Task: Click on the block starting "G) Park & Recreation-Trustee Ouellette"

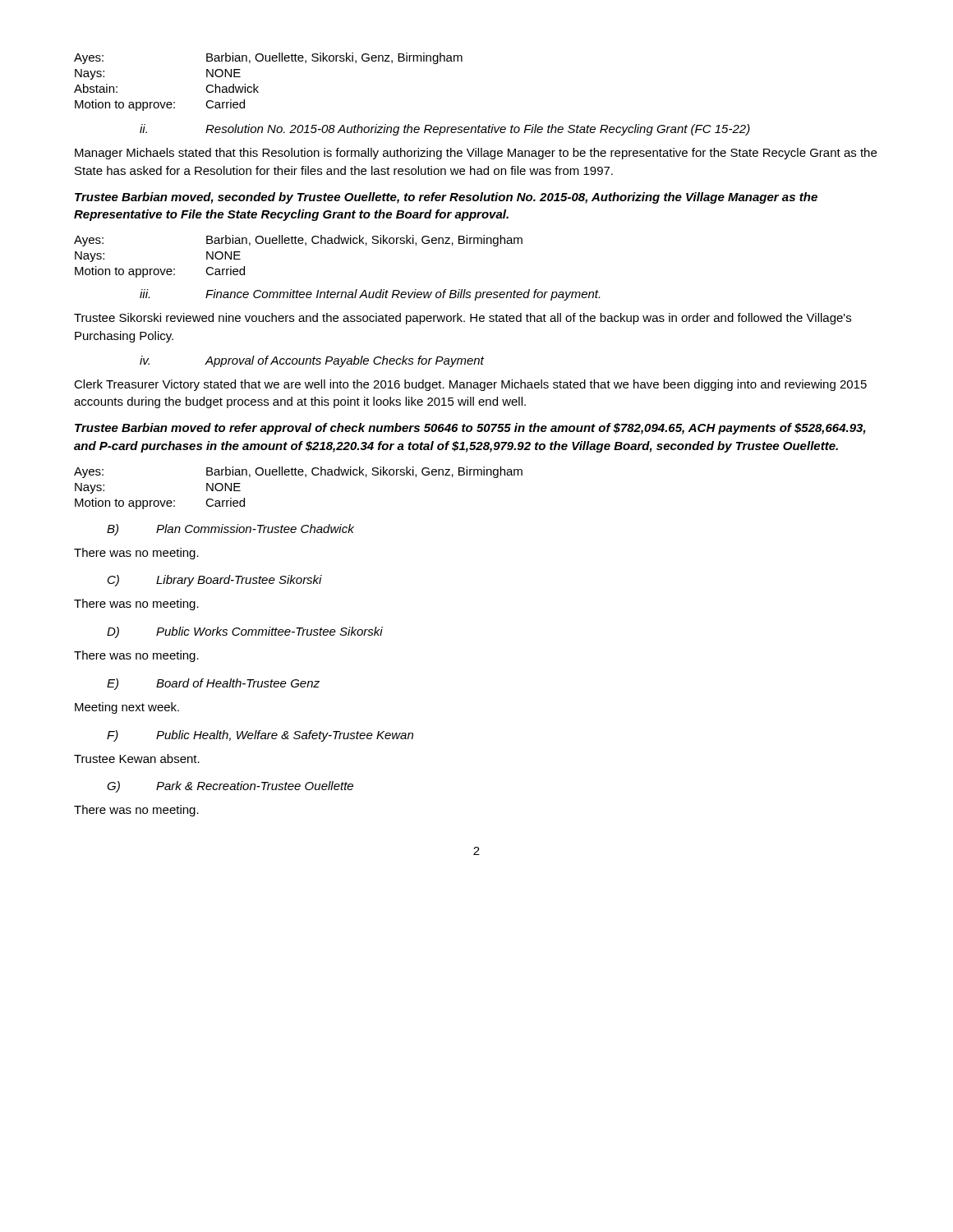Action: 230,787
